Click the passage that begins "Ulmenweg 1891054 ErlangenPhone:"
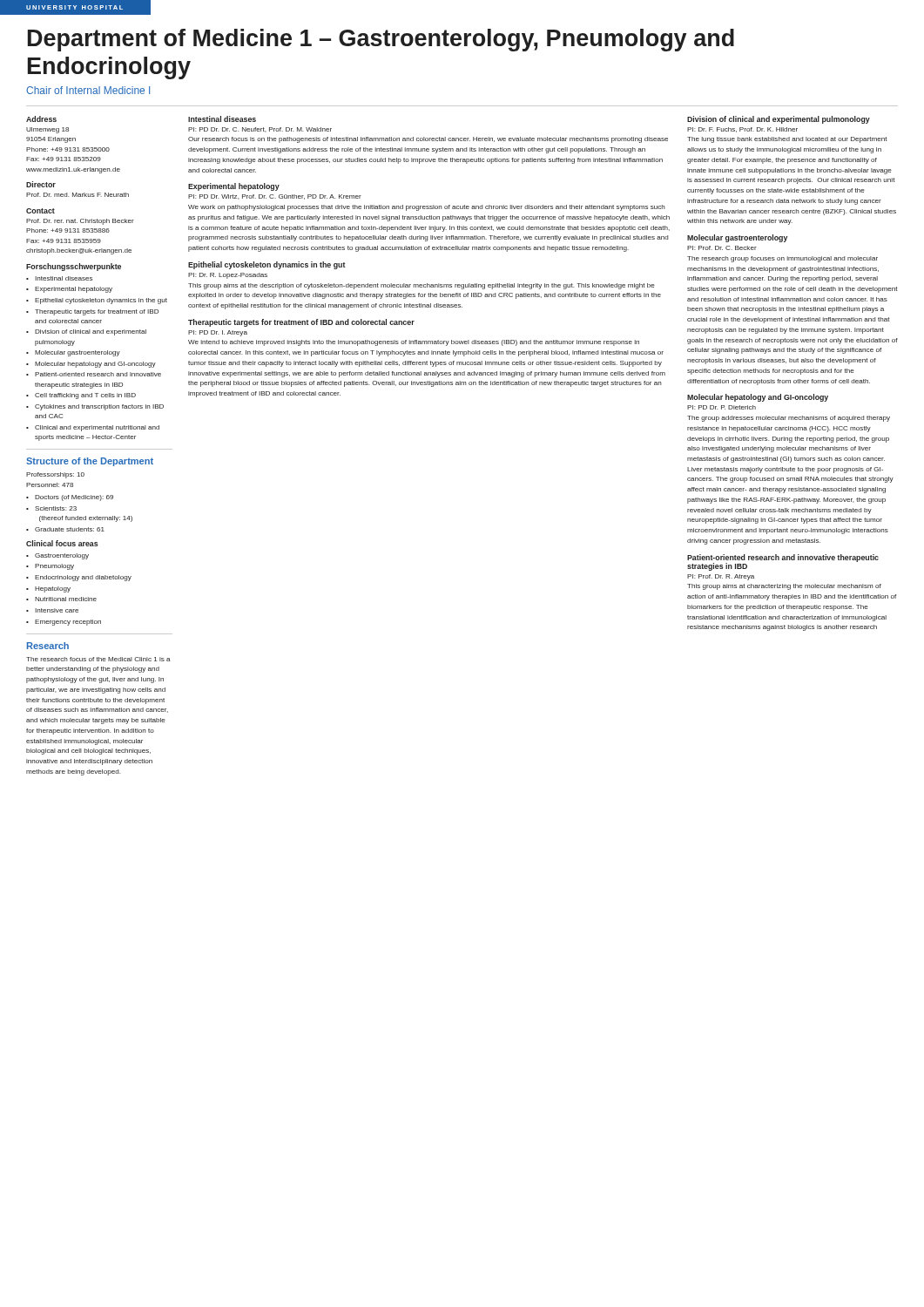This screenshot has width=924, height=1307. click(73, 149)
